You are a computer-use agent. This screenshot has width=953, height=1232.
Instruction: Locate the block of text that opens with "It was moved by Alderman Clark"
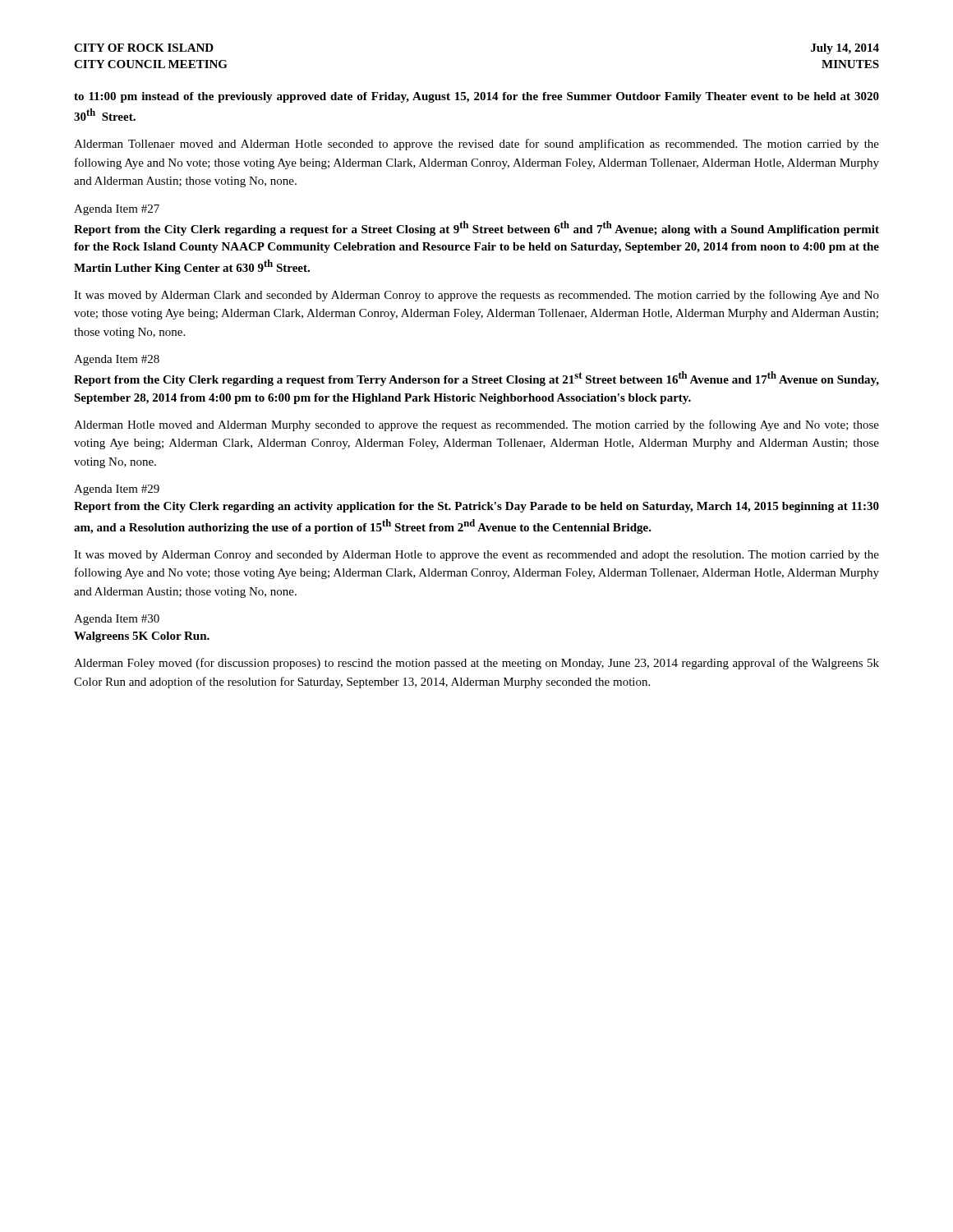tap(476, 313)
